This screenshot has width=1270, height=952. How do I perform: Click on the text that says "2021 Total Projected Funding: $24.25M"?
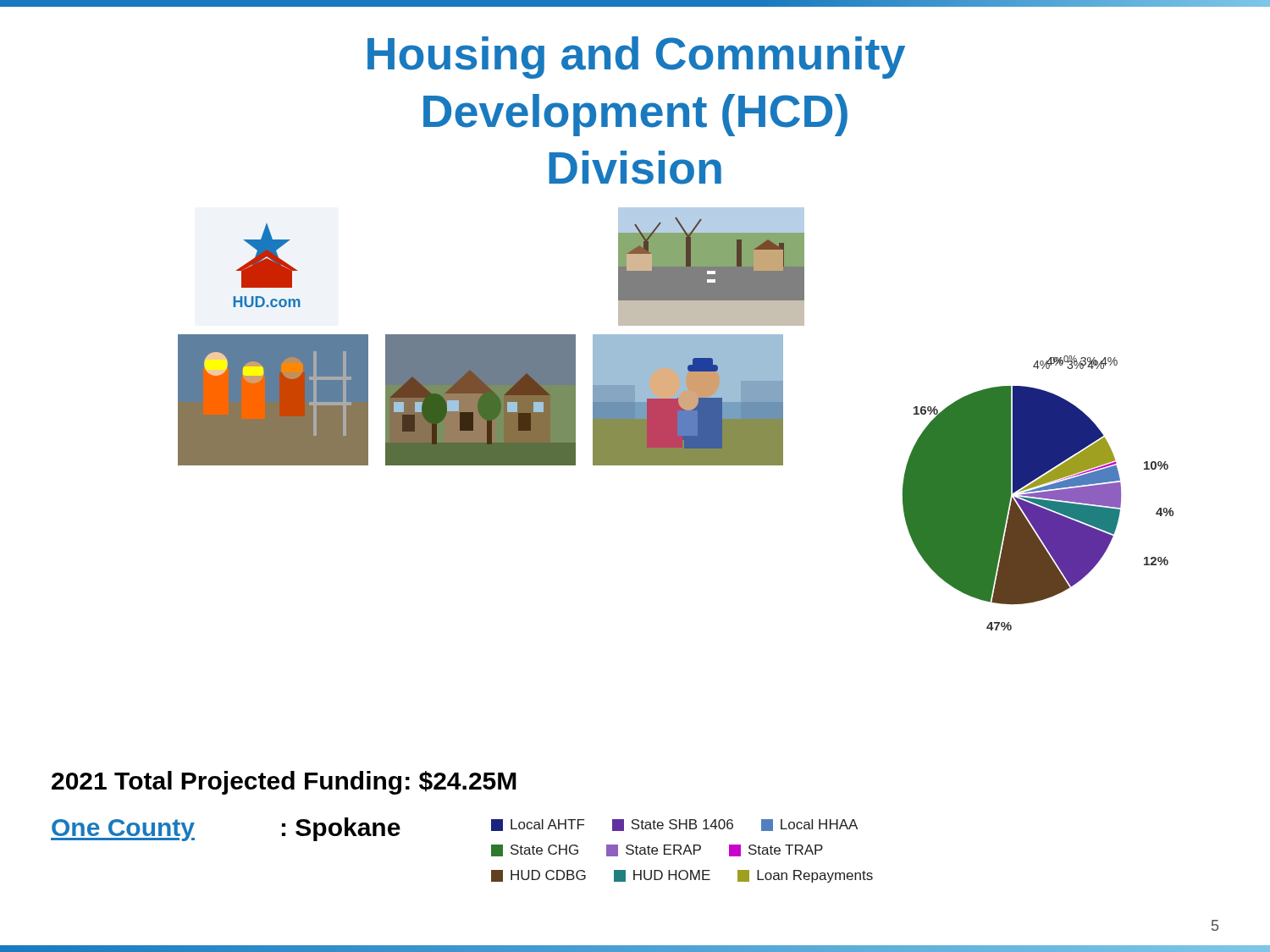click(x=284, y=781)
